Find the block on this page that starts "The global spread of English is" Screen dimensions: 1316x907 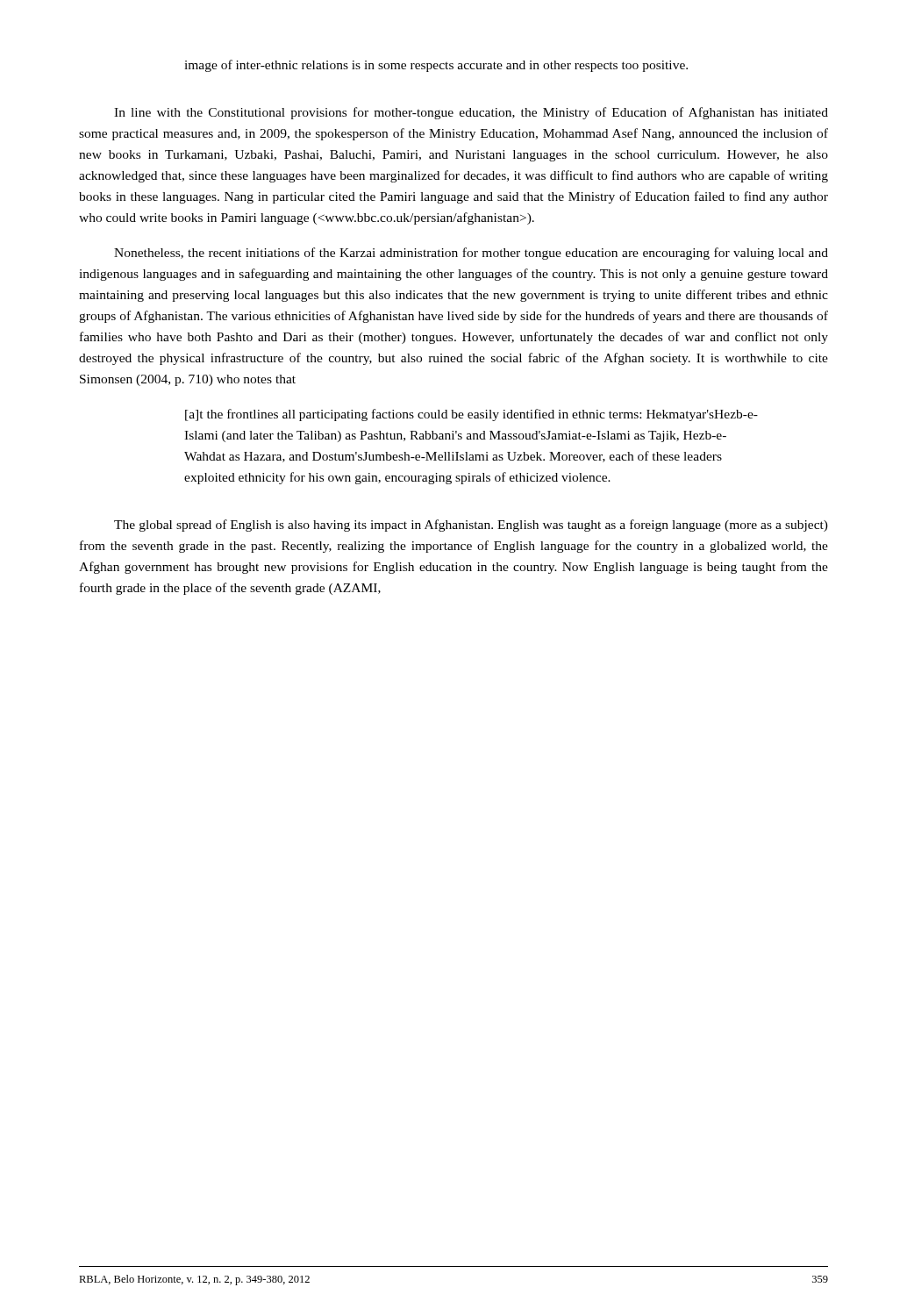(454, 557)
